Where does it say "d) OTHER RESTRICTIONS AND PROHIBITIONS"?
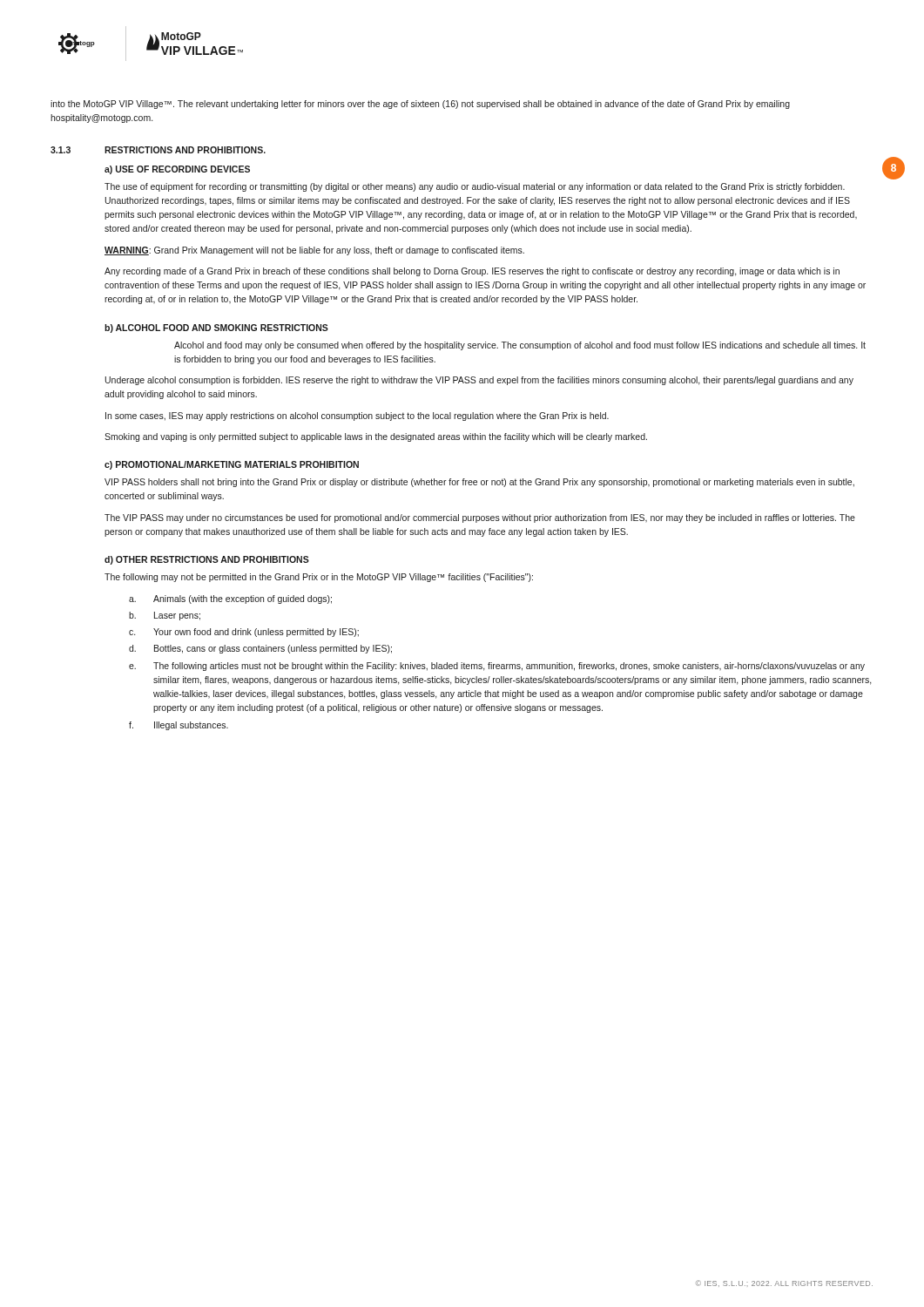The image size is (924, 1307). 207,560
